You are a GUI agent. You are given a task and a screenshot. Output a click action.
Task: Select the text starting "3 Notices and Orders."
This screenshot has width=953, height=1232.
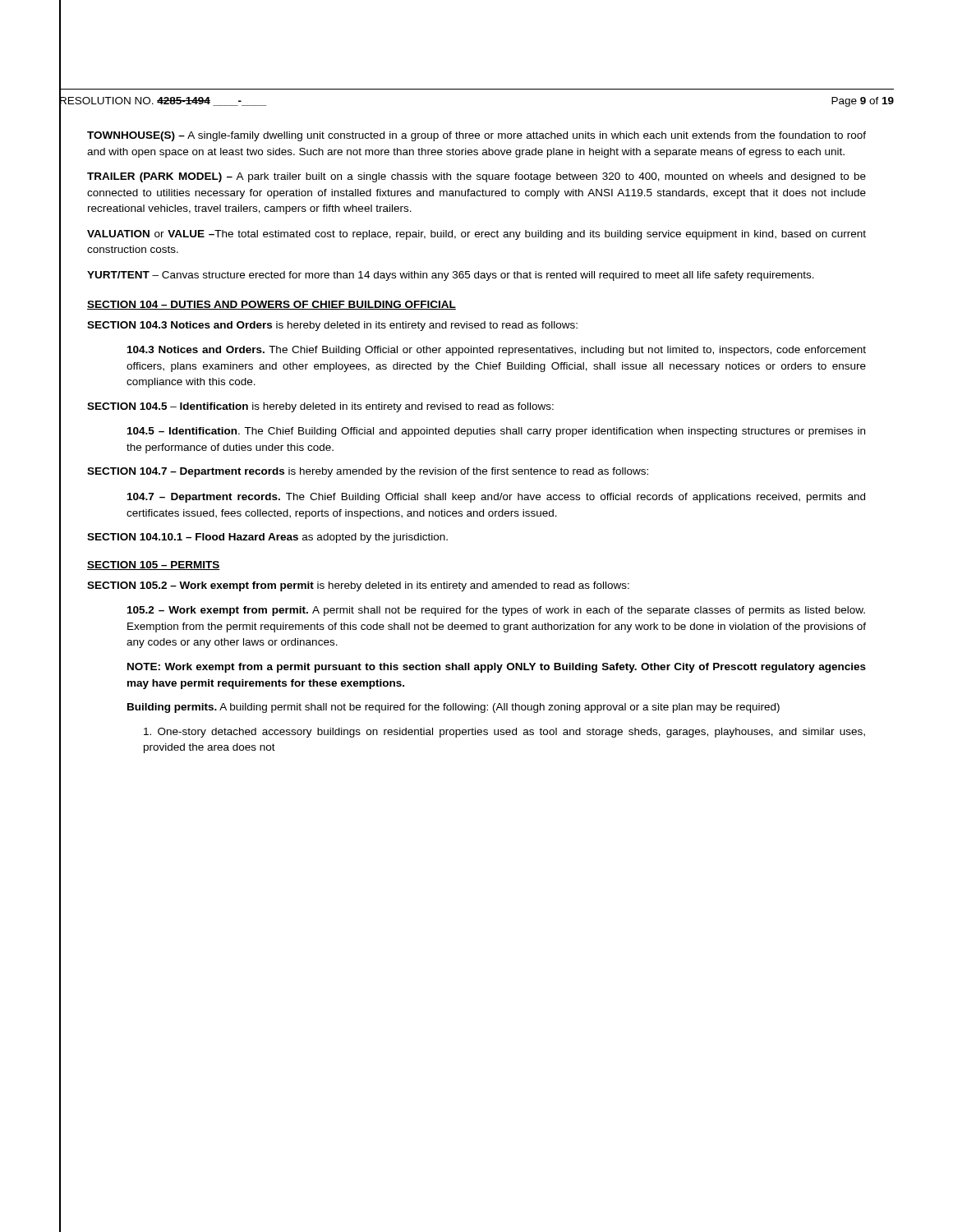click(x=496, y=366)
